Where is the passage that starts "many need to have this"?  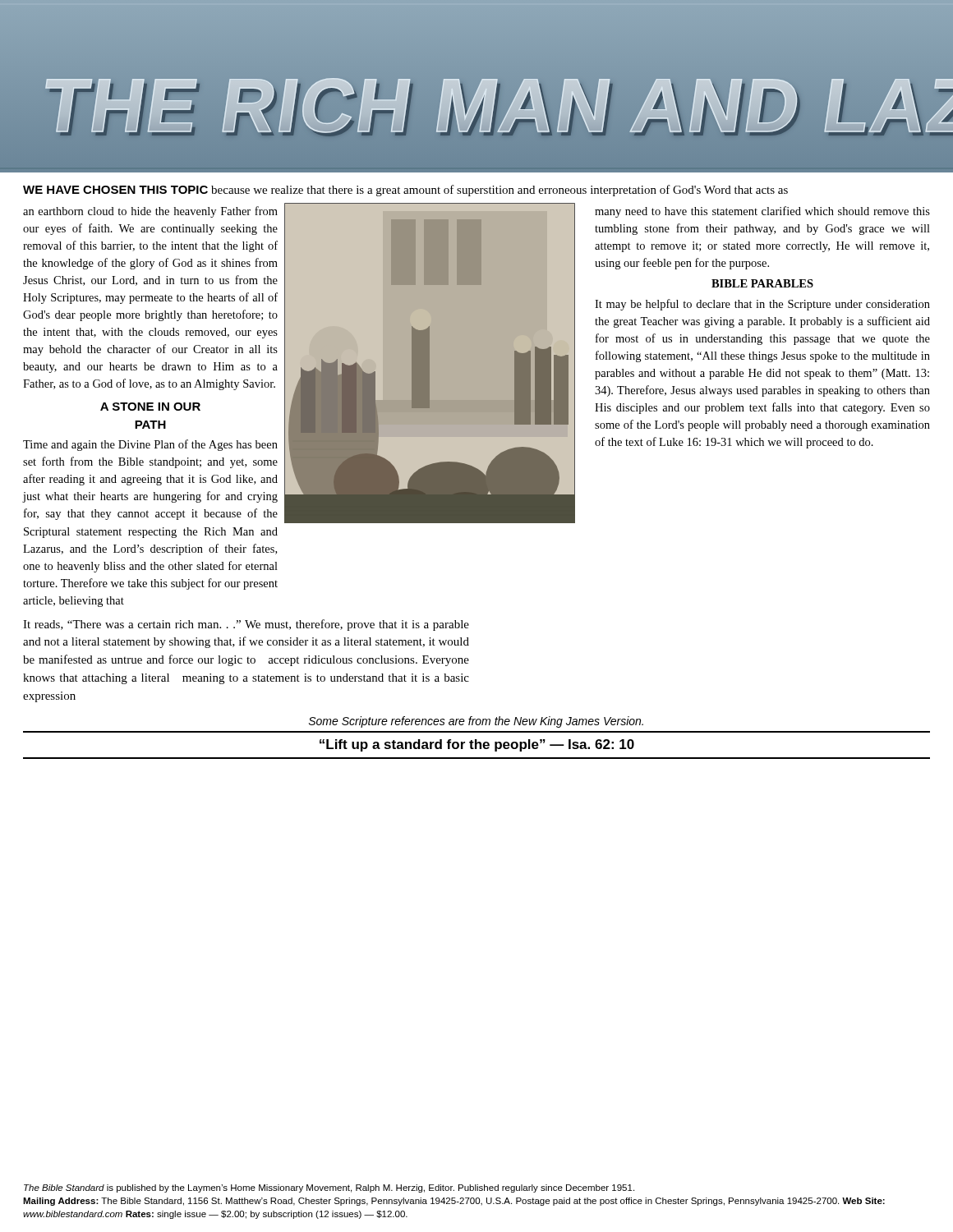point(762,327)
